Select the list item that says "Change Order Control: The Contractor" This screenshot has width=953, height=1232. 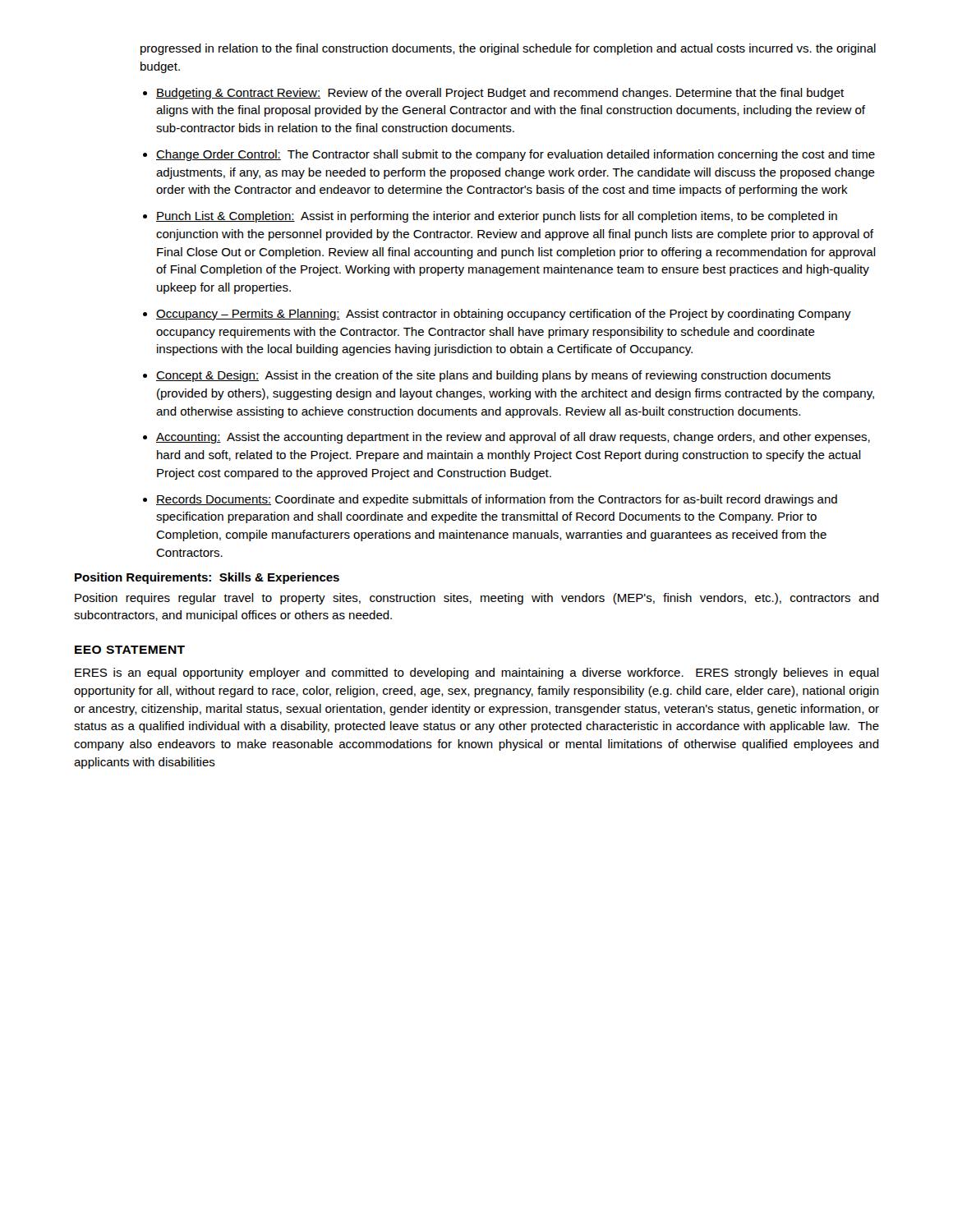pos(516,172)
